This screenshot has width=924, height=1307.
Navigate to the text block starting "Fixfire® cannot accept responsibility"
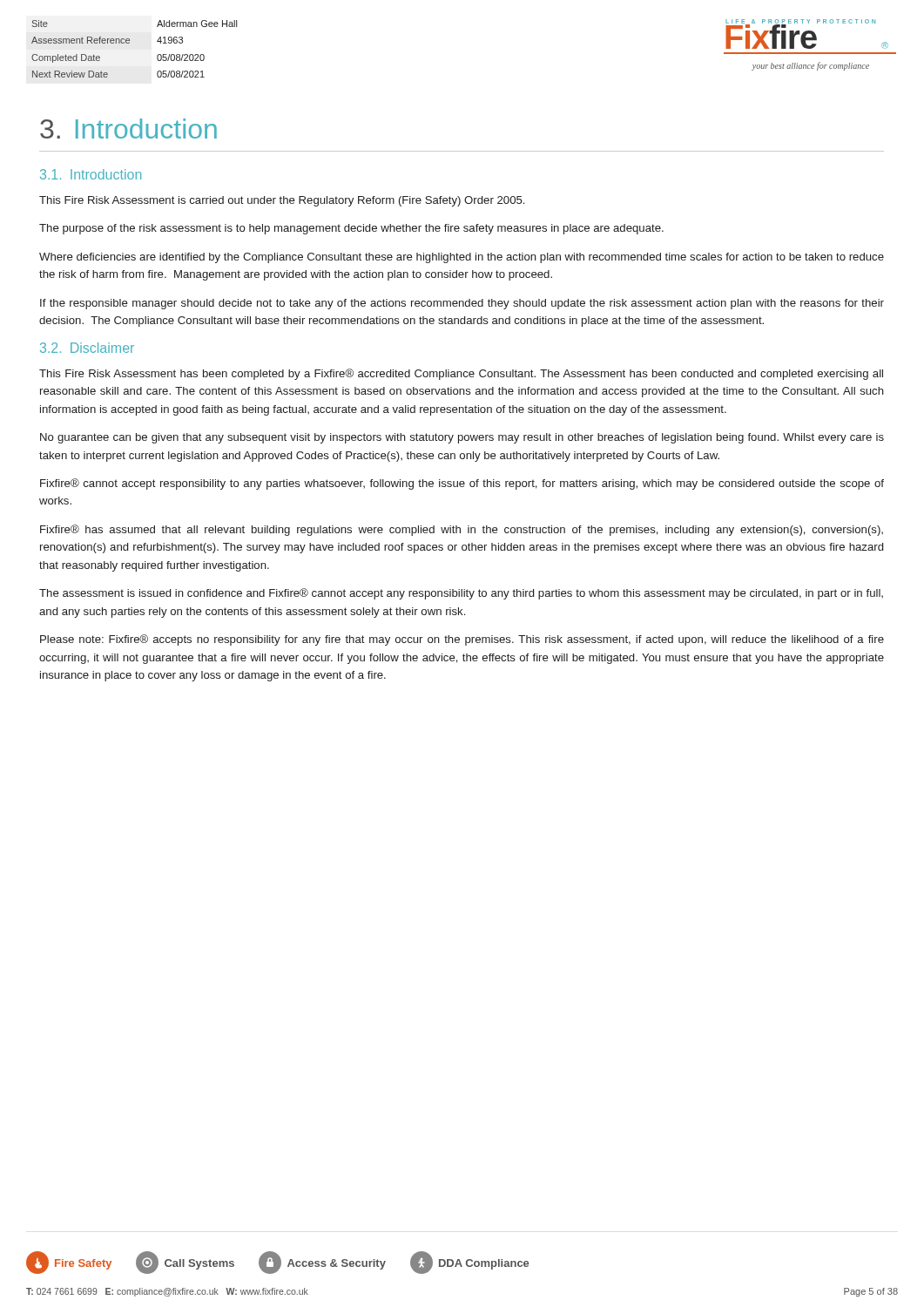(462, 492)
